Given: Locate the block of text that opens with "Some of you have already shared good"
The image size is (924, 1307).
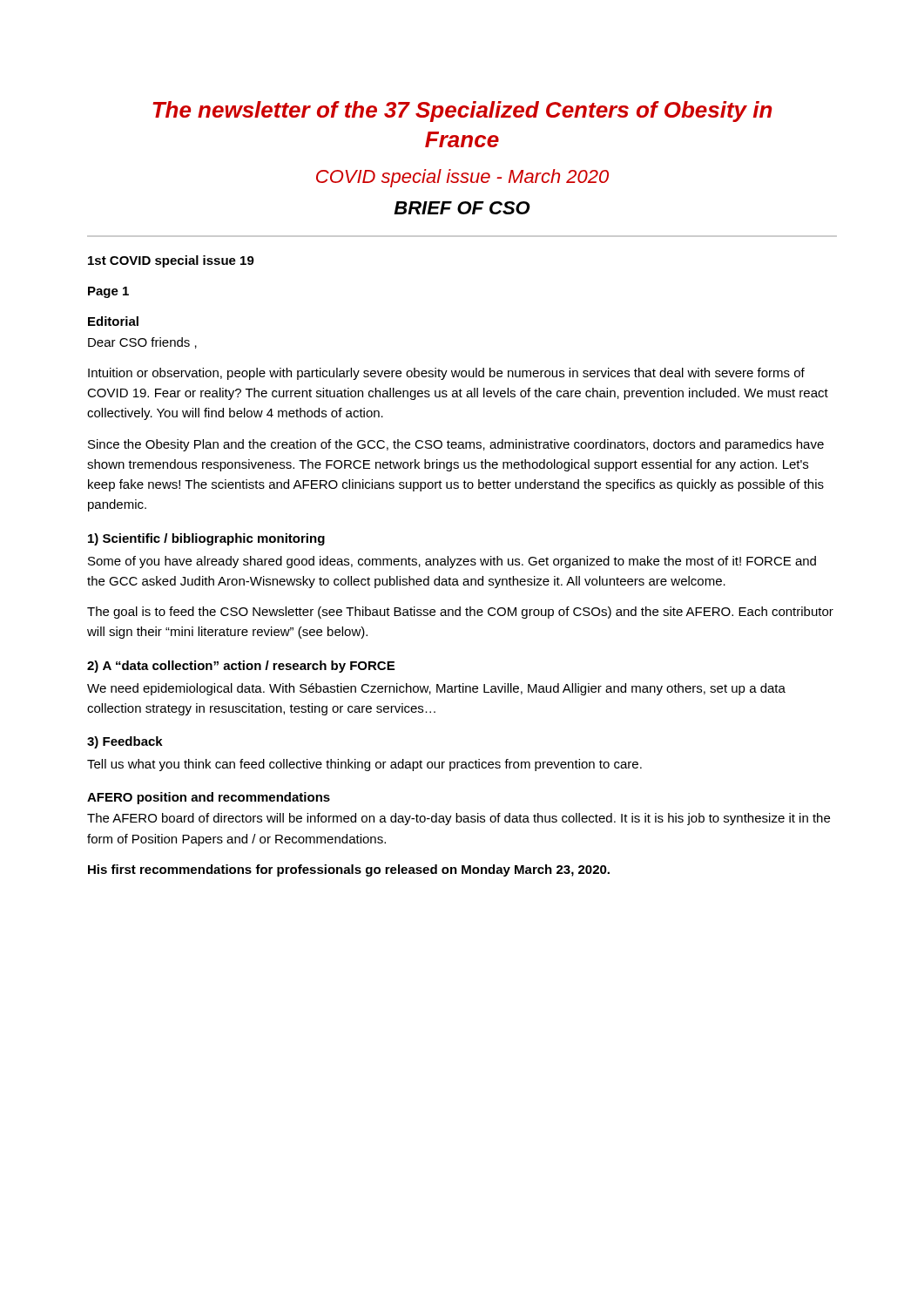Looking at the screenshot, I should point(452,571).
